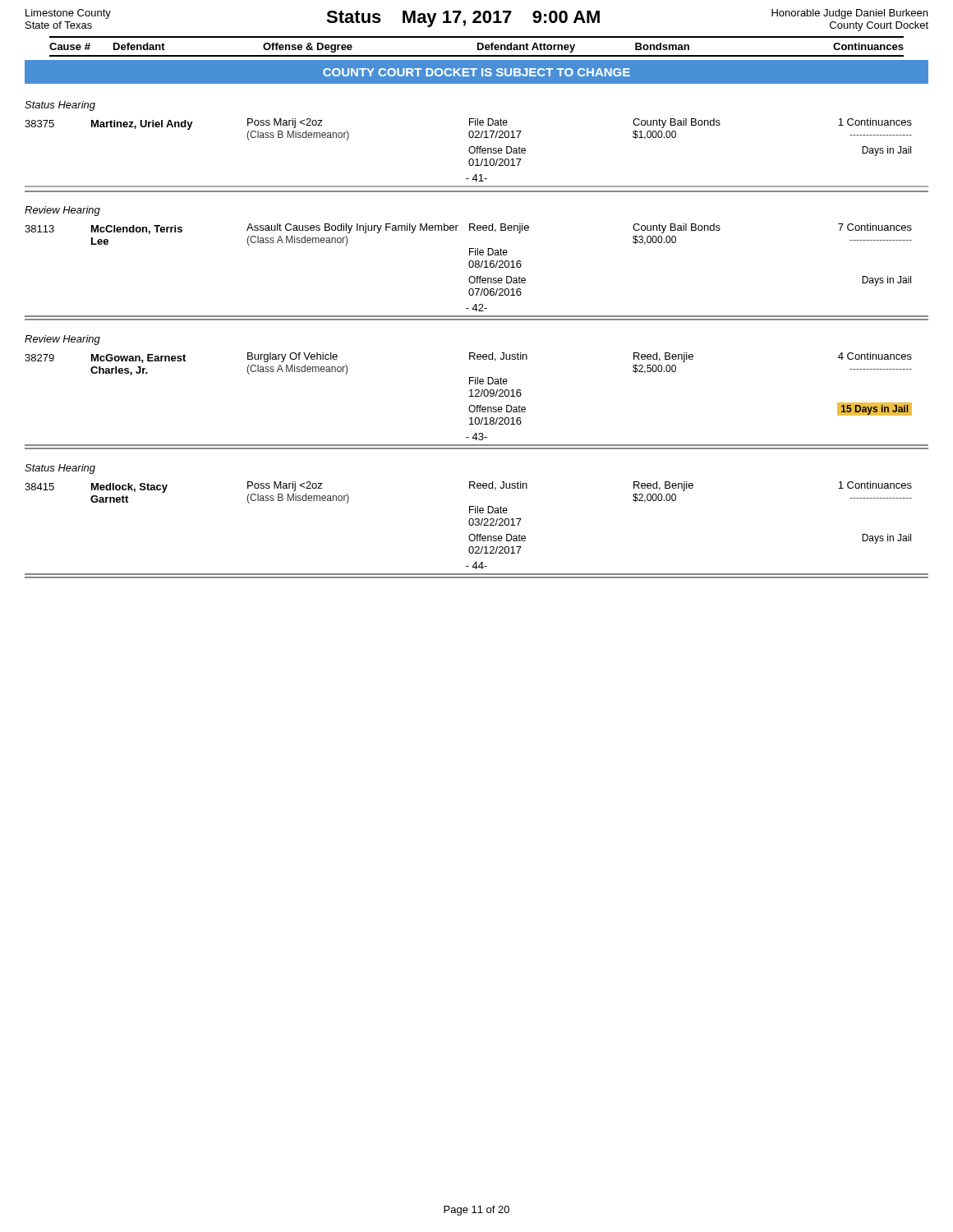Where does it say "Honorable Judge Daniel Burkeen County Court Docket"?
953x1232 pixels.
point(850,19)
